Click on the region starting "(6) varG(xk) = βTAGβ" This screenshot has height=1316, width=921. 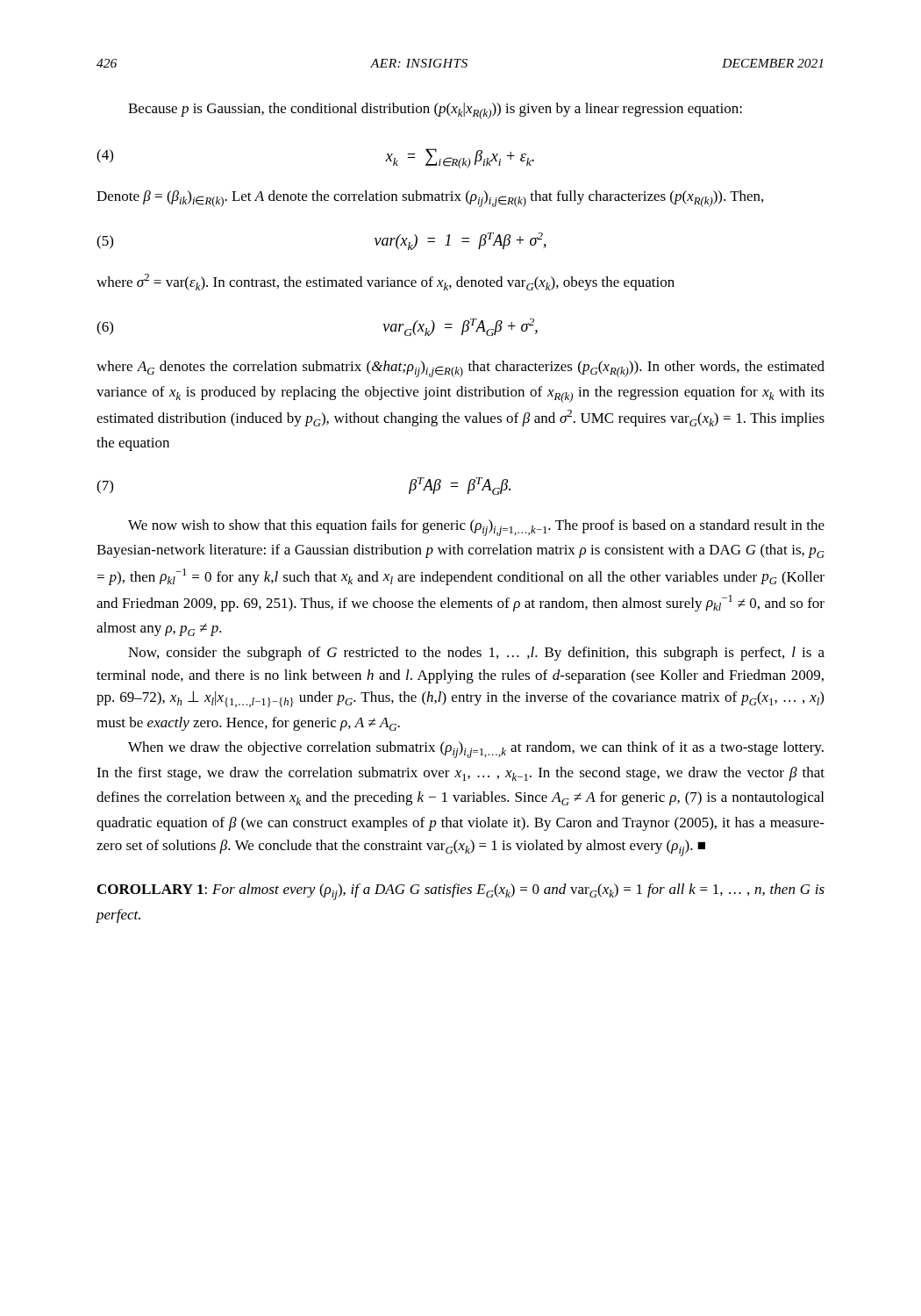[x=460, y=327]
